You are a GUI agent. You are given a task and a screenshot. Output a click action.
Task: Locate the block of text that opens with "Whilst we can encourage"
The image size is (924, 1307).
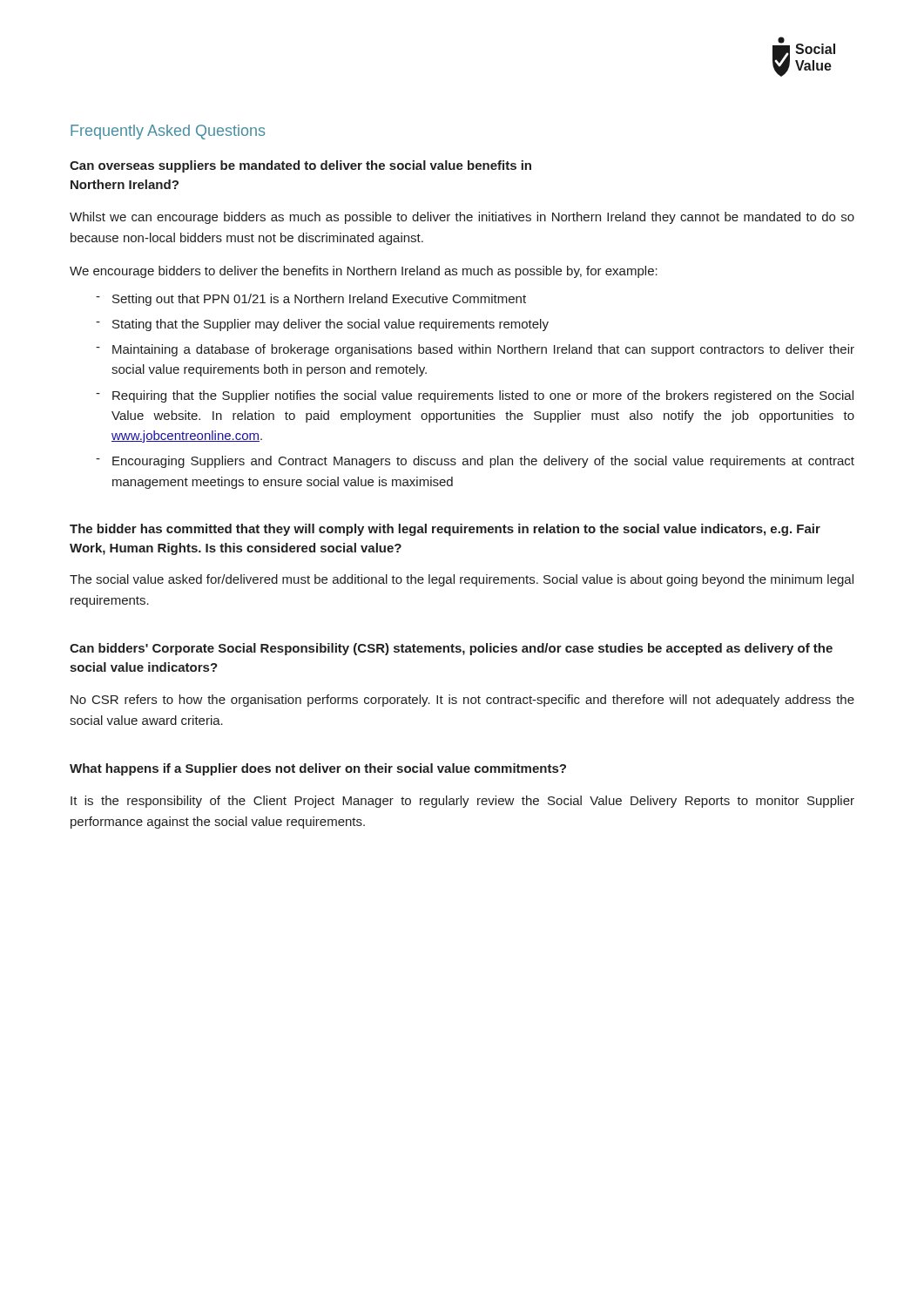[462, 227]
